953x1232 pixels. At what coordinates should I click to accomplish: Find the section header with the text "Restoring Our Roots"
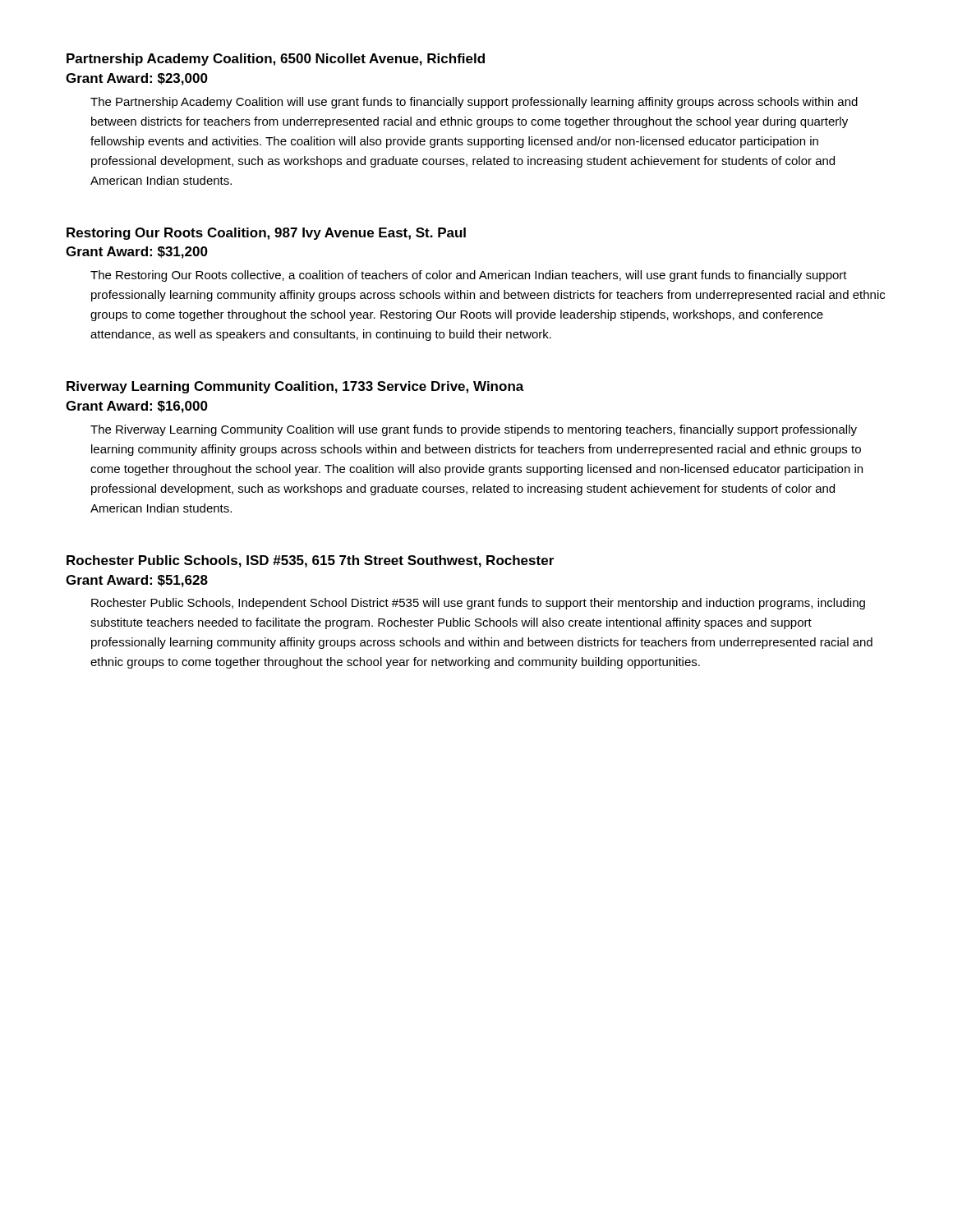coord(266,242)
